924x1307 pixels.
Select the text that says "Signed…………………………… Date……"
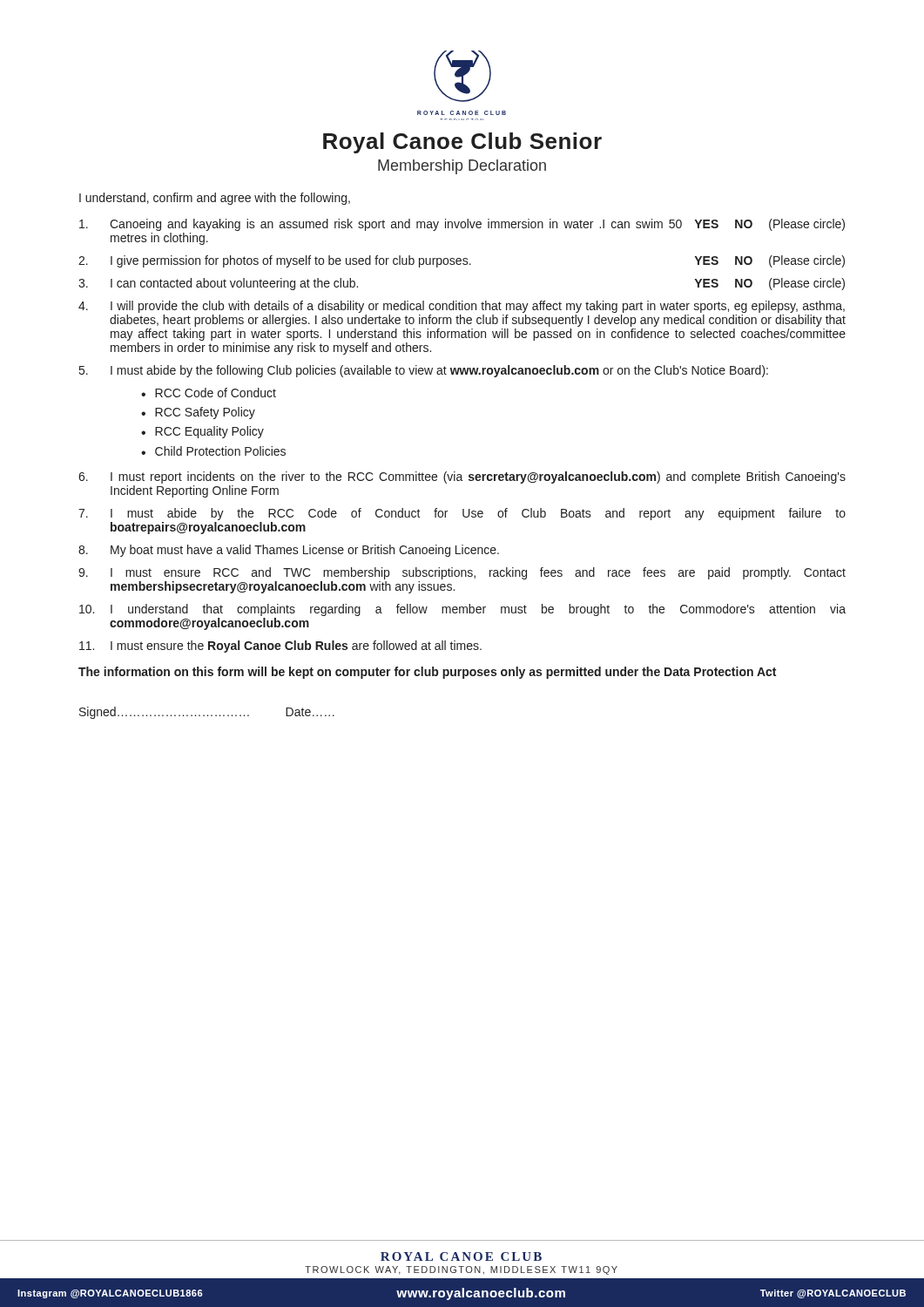(x=207, y=712)
